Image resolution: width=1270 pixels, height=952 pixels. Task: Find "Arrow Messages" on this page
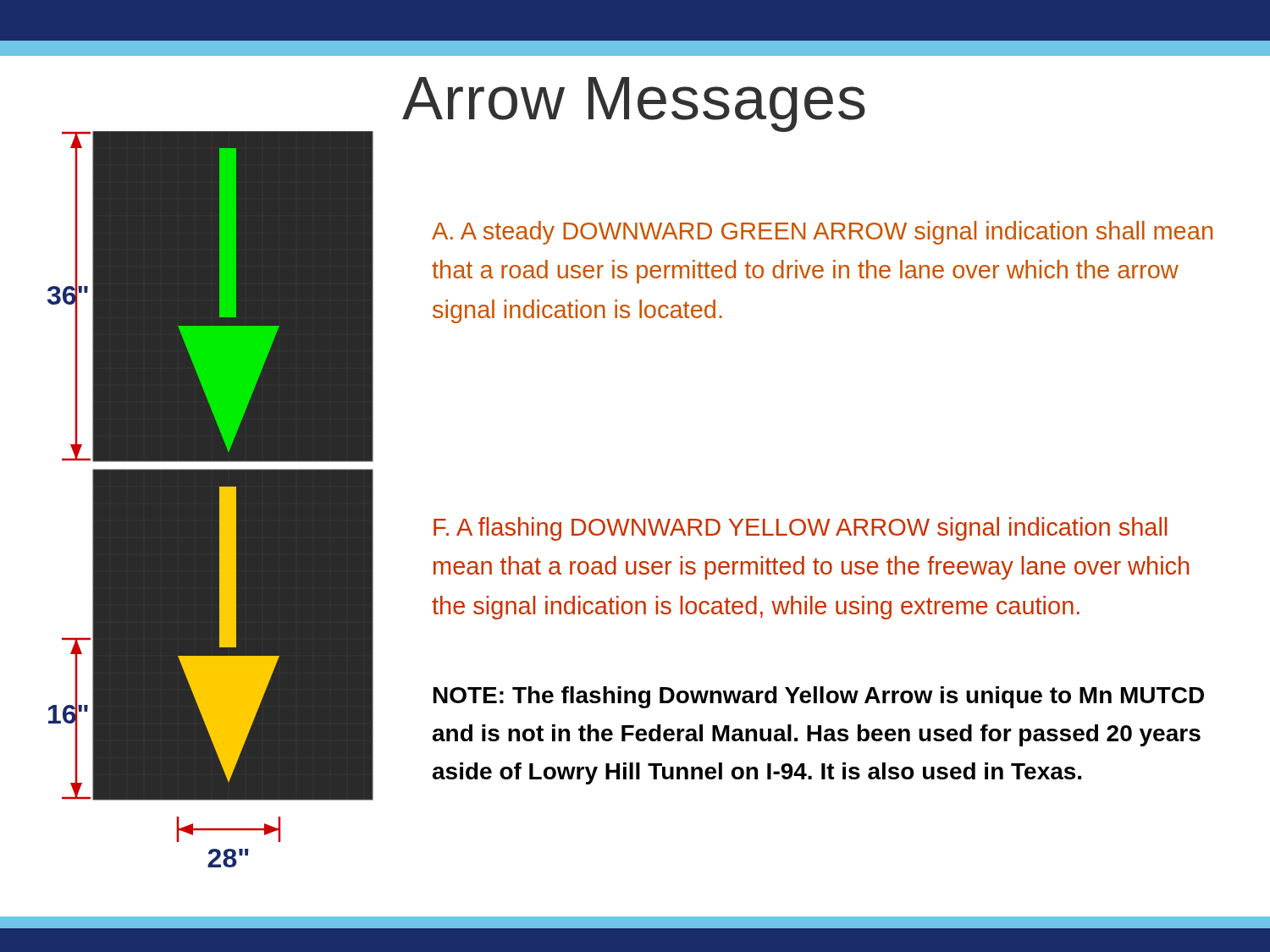click(635, 98)
